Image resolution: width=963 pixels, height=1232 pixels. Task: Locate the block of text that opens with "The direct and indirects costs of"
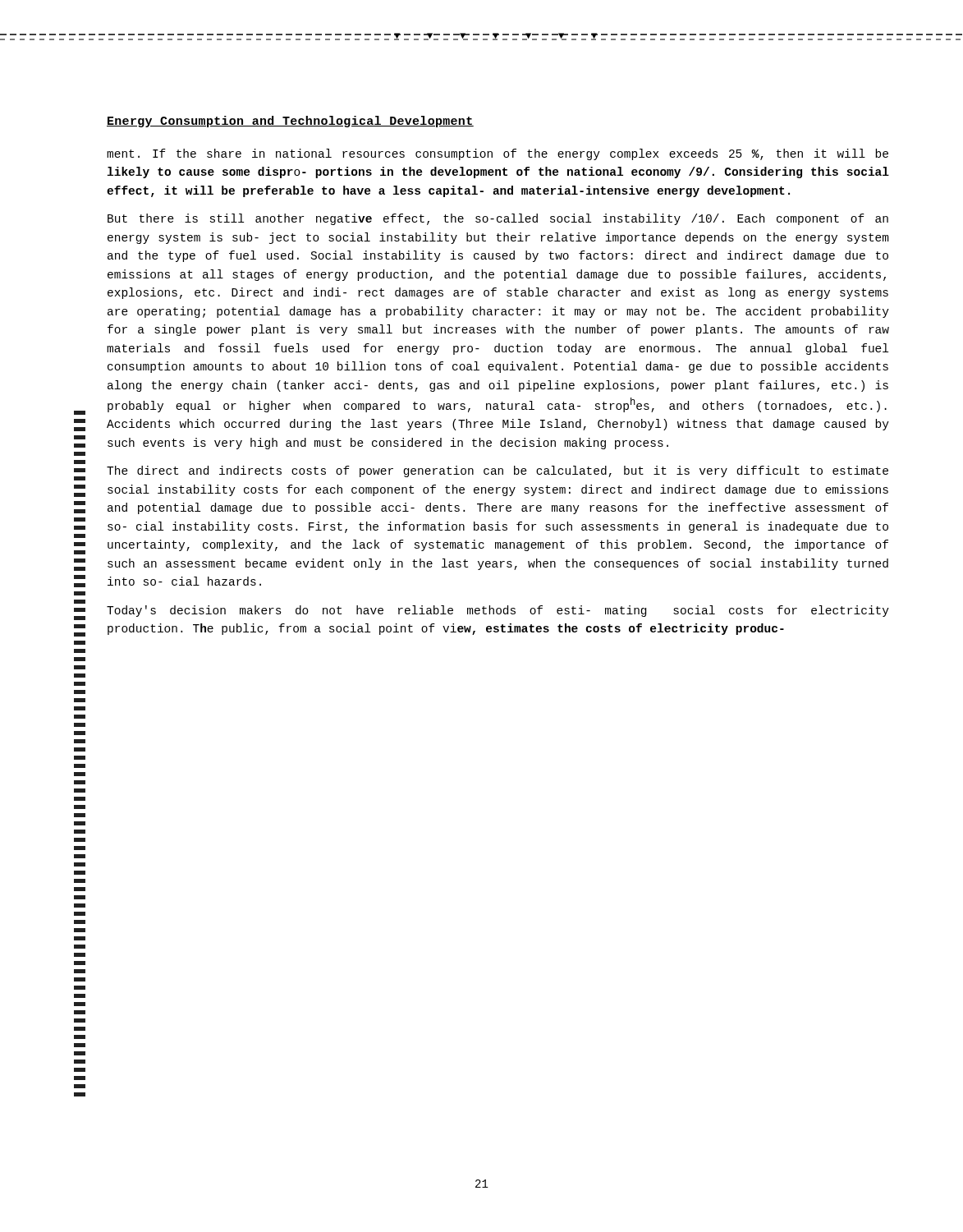498,527
